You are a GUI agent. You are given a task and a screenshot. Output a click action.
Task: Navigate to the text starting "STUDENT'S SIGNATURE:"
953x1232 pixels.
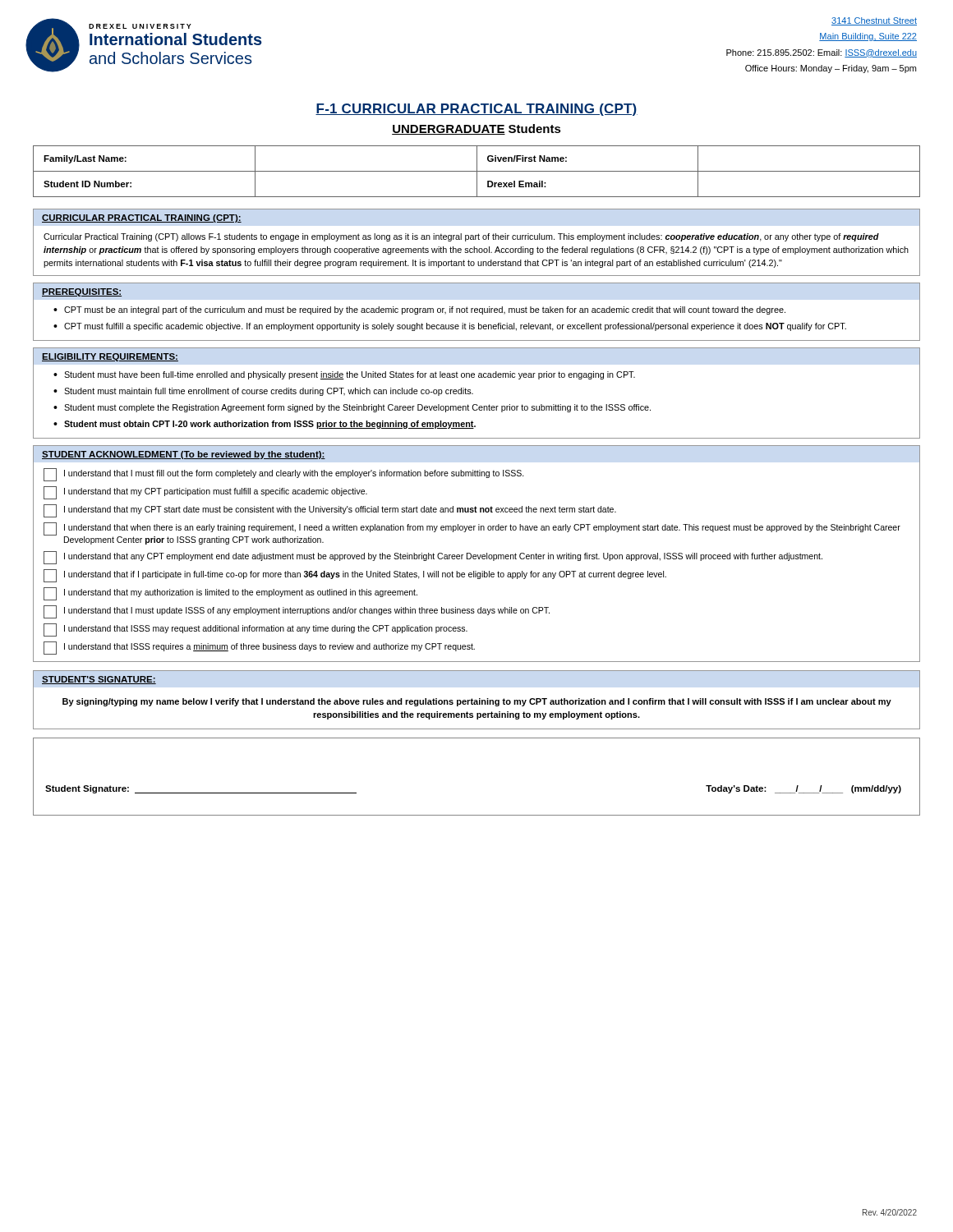tap(99, 679)
